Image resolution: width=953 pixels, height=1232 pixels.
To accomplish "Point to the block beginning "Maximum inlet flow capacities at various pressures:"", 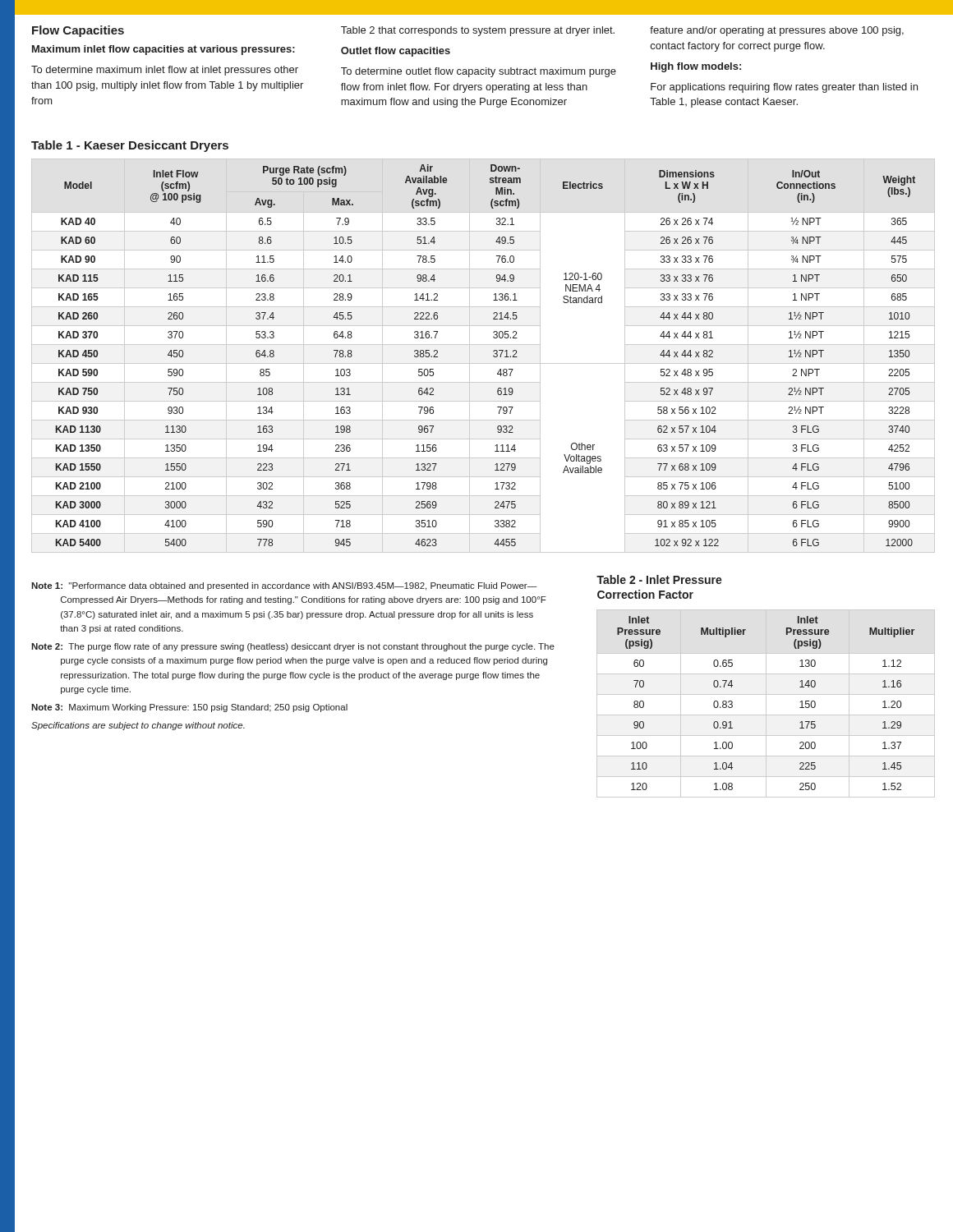I will coord(174,75).
